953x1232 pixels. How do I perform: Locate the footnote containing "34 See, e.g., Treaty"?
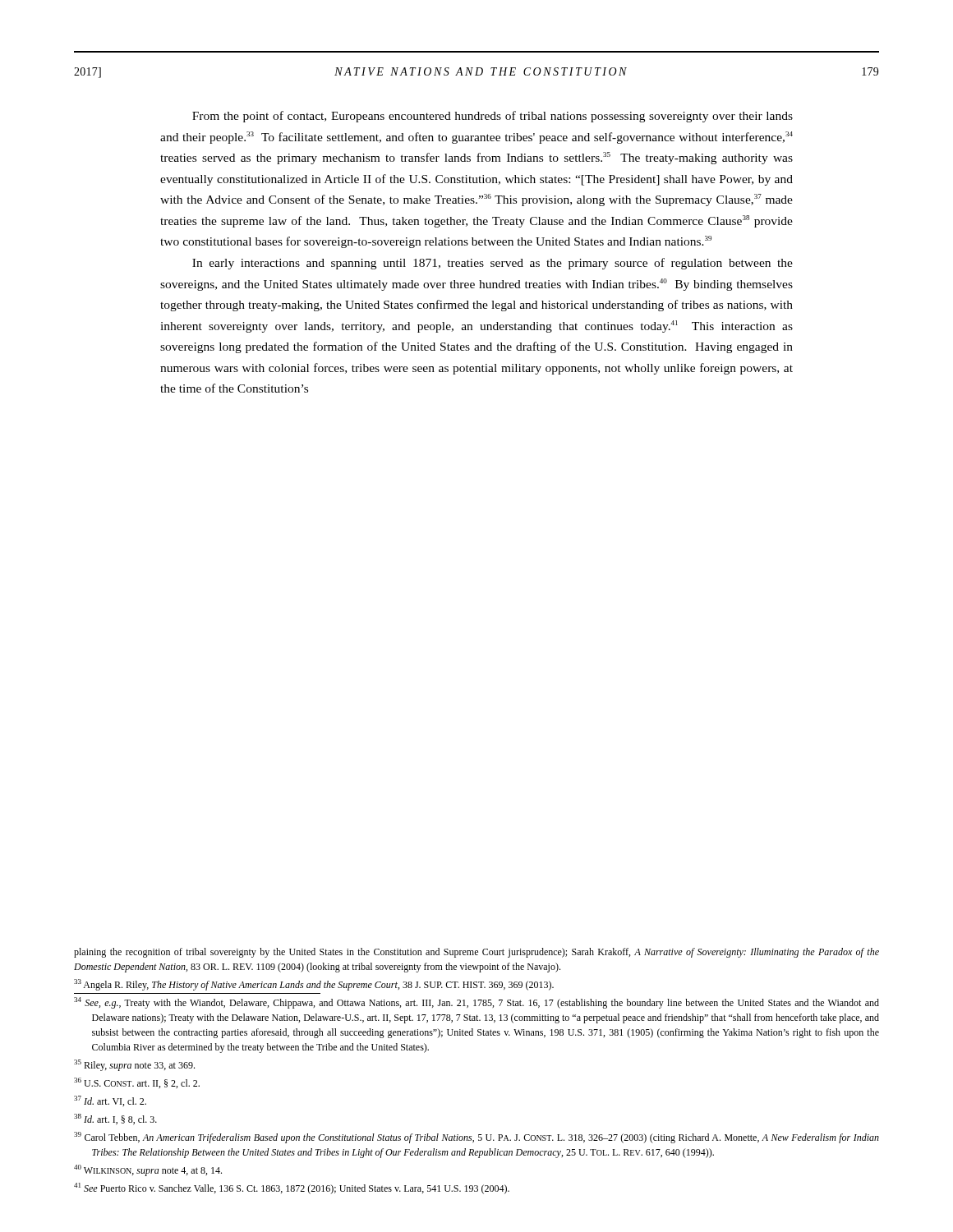pos(476,1024)
